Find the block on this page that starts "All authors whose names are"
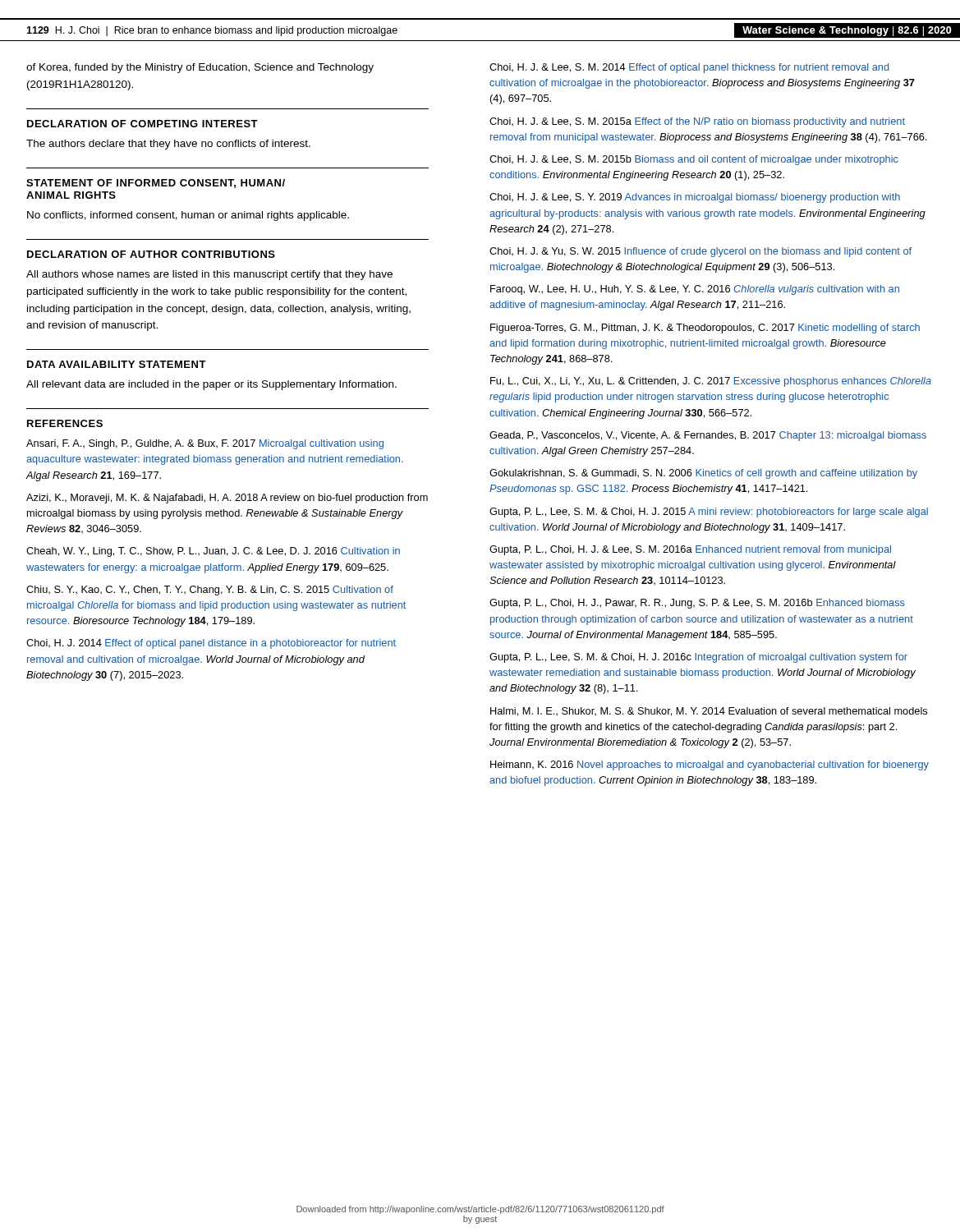Image resolution: width=960 pixels, height=1232 pixels. point(219,299)
